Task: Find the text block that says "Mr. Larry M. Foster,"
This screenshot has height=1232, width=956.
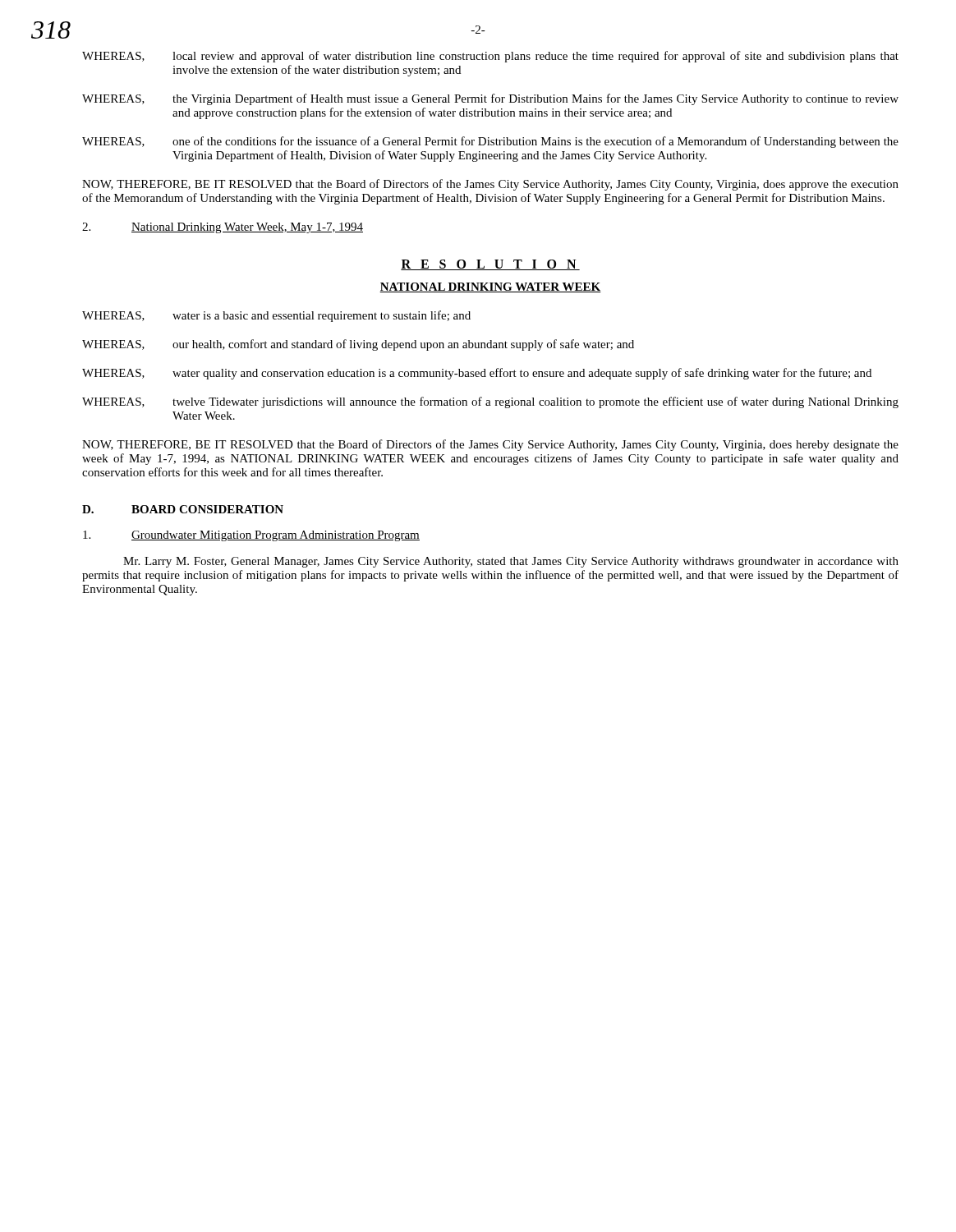Action: point(490,575)
